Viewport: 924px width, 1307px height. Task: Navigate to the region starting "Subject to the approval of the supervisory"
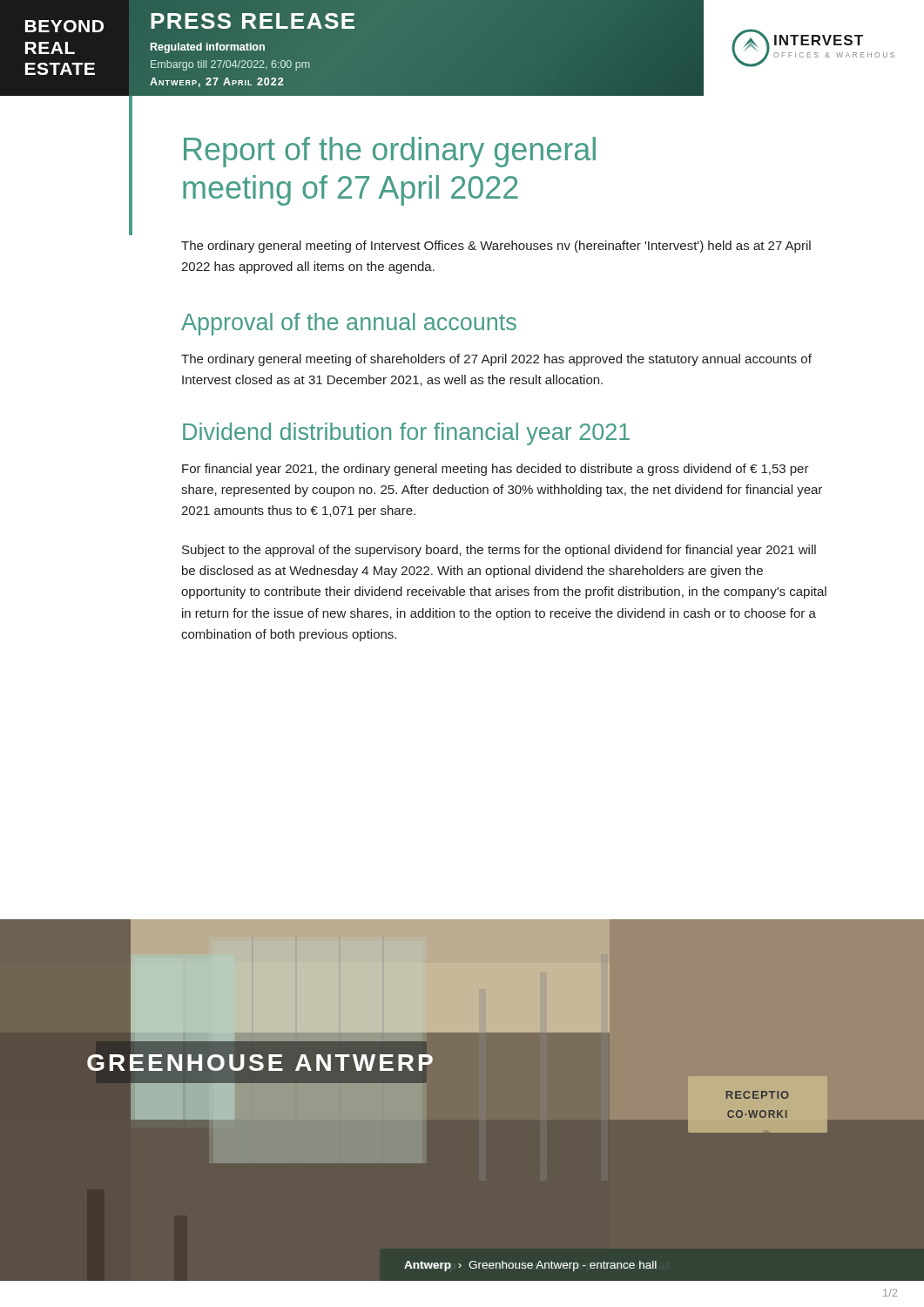coord(505,592)
